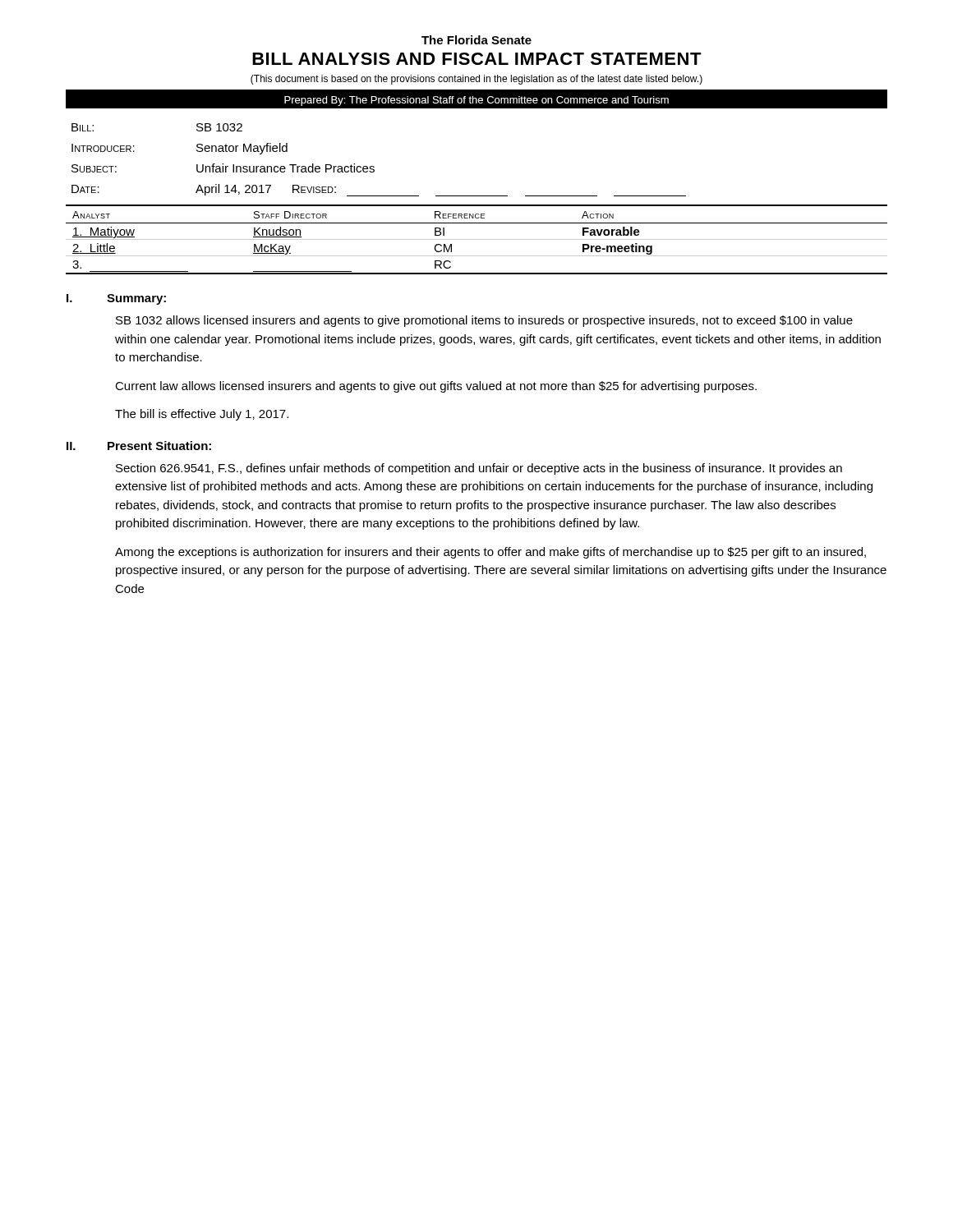Find the text block that reads "Section 626.9541, F.S., defines unfair methods of competition"

501,496
